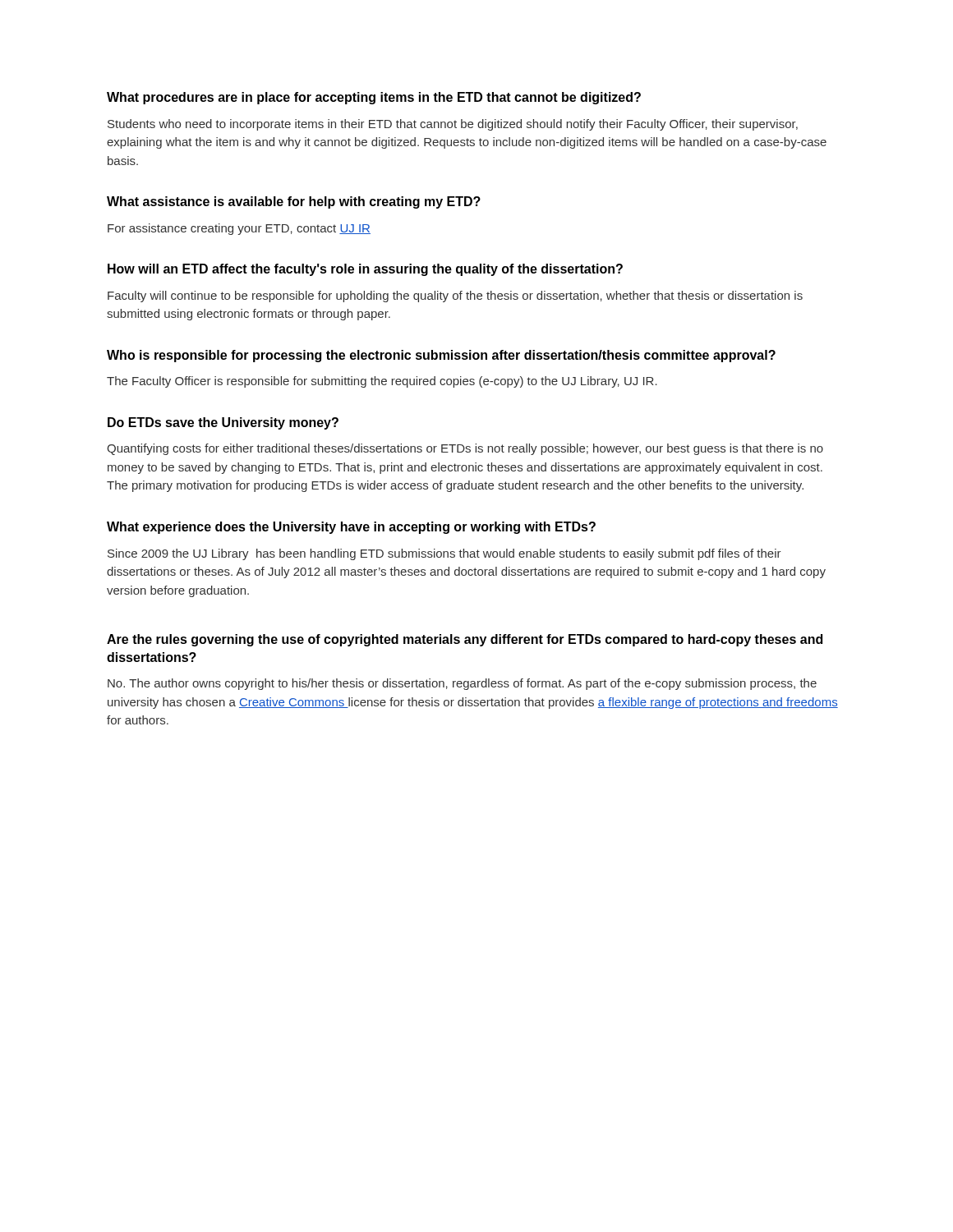
Task: Find the region starting "What assistance is"
Action: coord(294,202)
